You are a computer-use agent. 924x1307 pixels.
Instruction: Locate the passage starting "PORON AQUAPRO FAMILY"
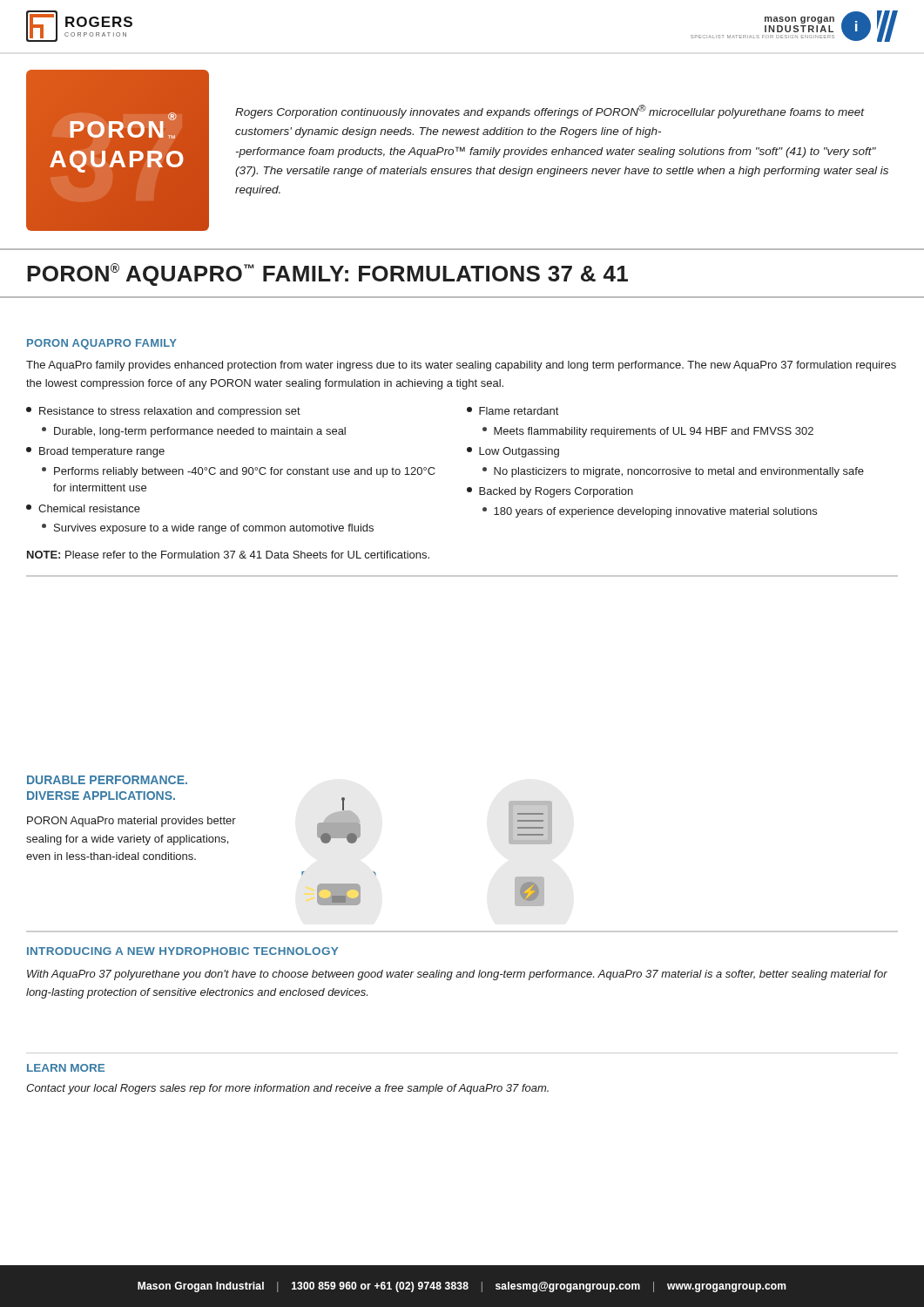click(102, 343)
